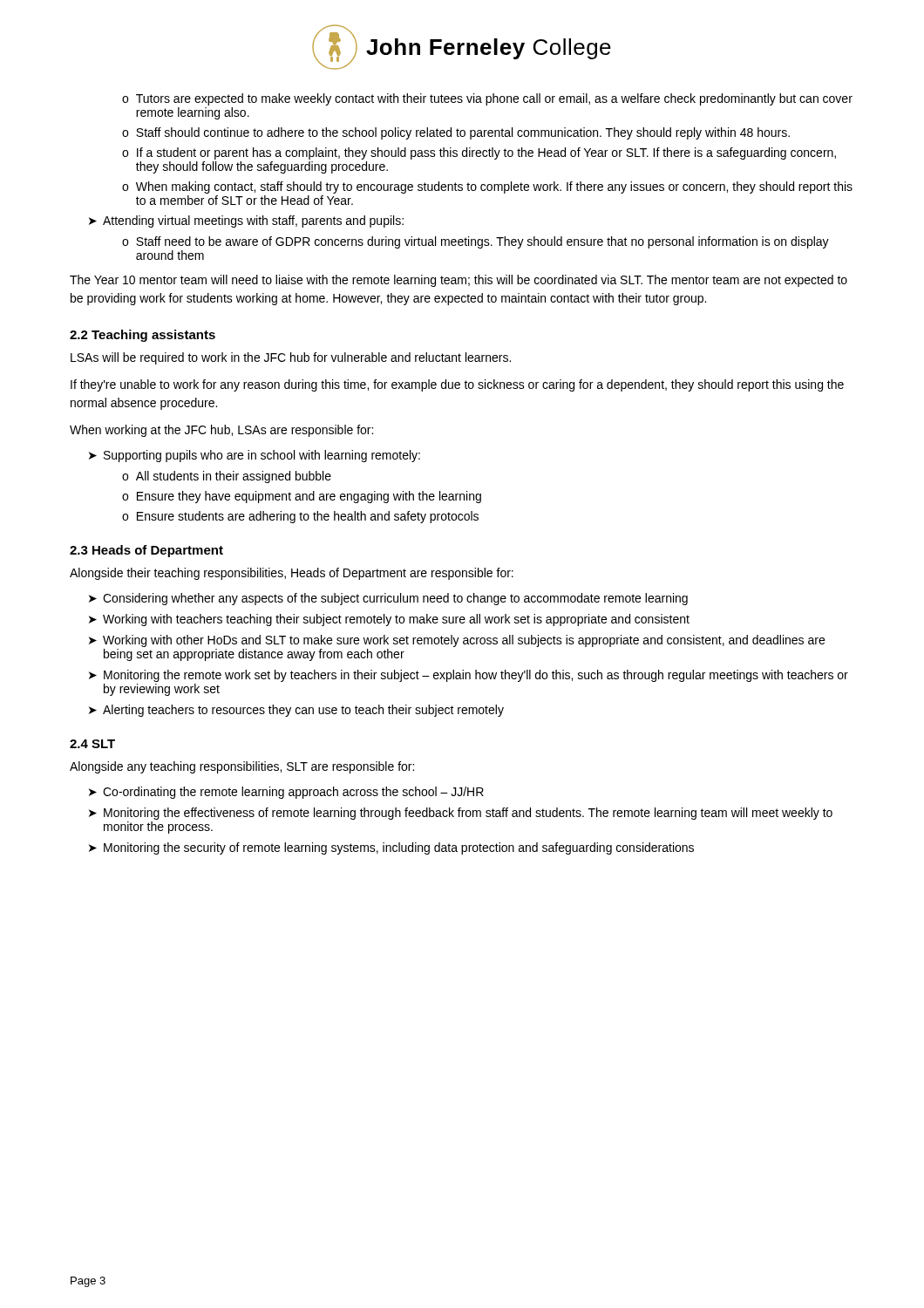The image size is (924, 1308).
Task: Locate the list item that reads "o Staff should"
Action: point(488,133)
